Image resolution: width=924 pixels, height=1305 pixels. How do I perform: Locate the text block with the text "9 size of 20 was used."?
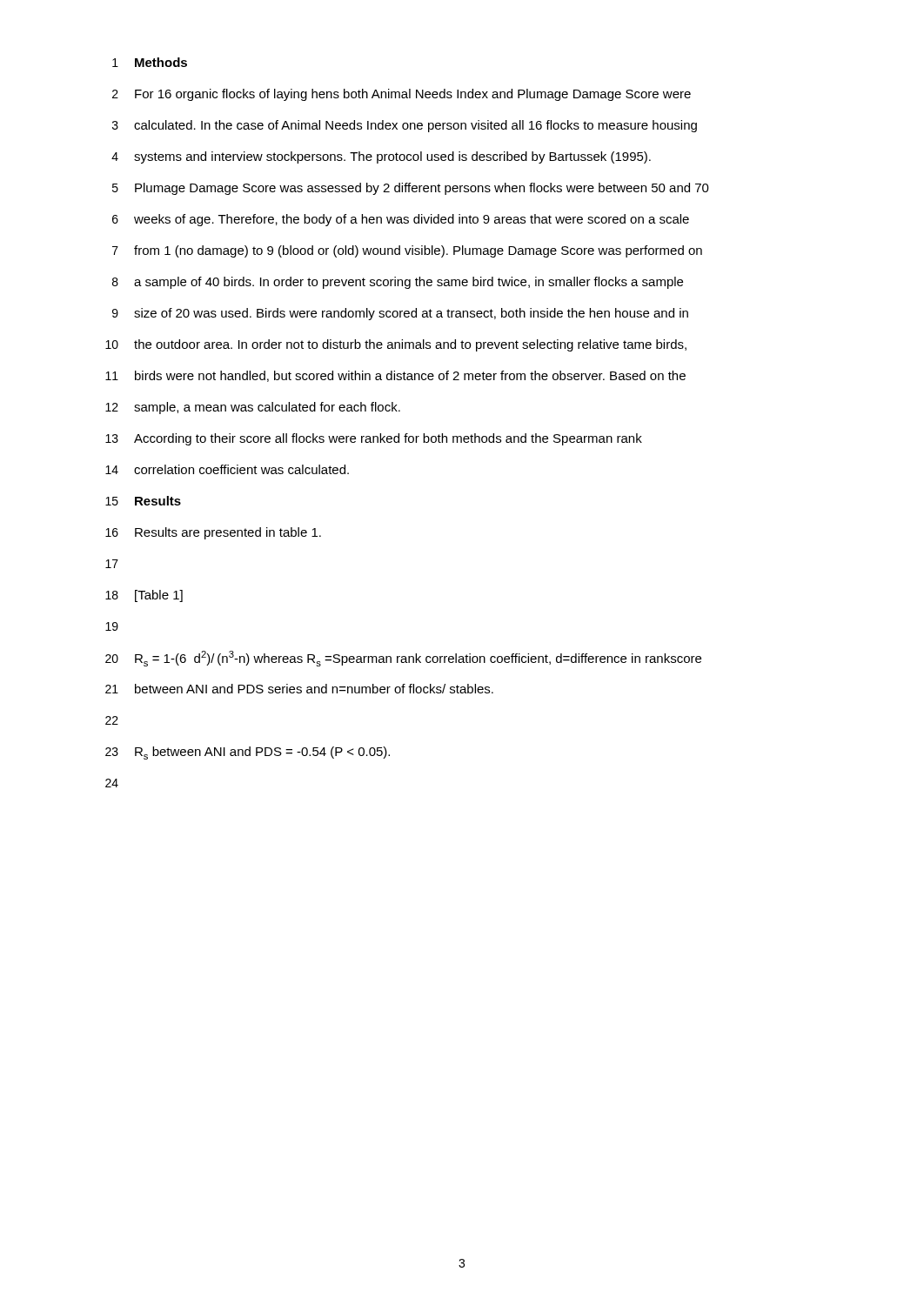pyautogui.click(x=471, y=313)
